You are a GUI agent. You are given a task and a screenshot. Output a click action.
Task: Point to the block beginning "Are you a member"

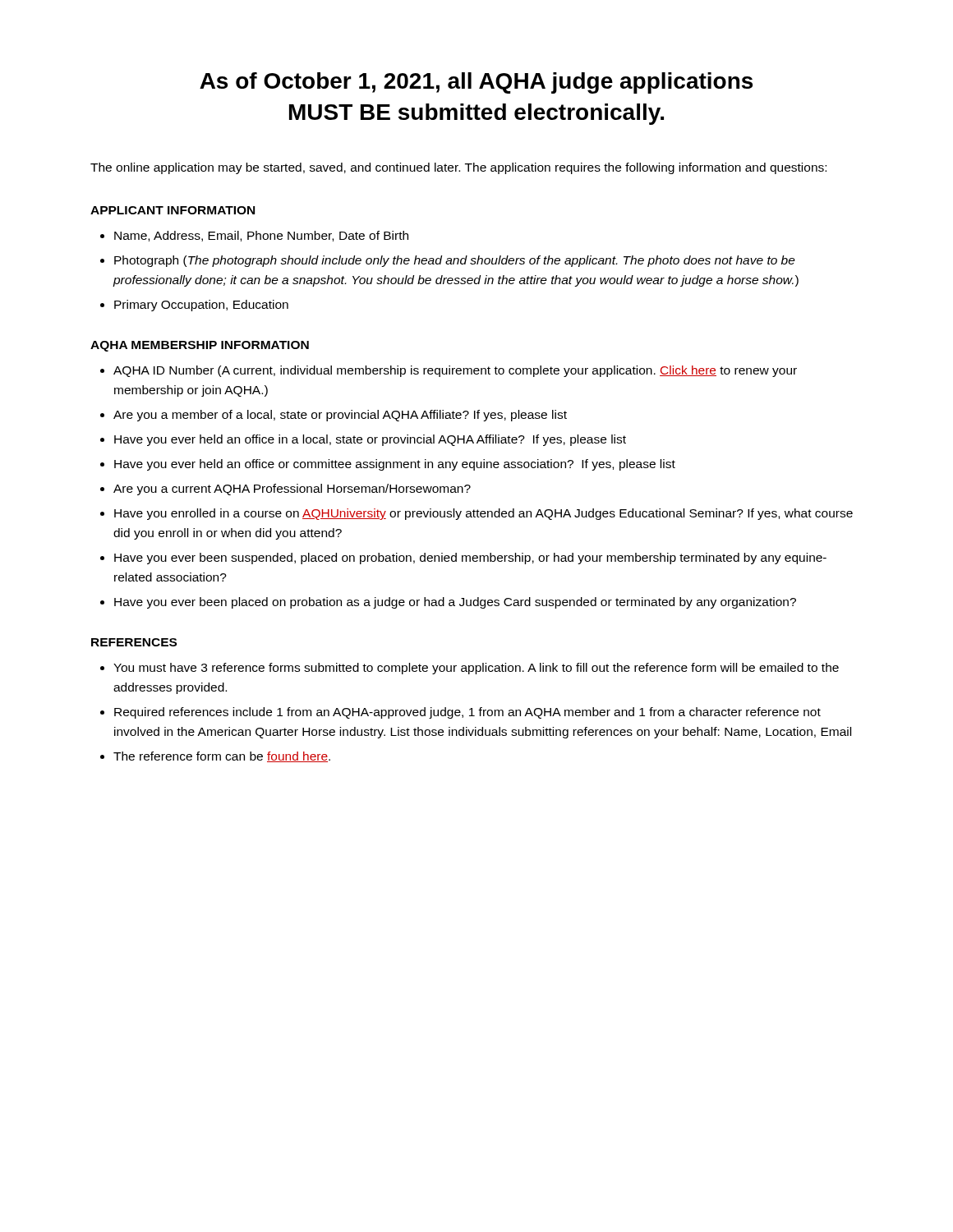point(340,414)
